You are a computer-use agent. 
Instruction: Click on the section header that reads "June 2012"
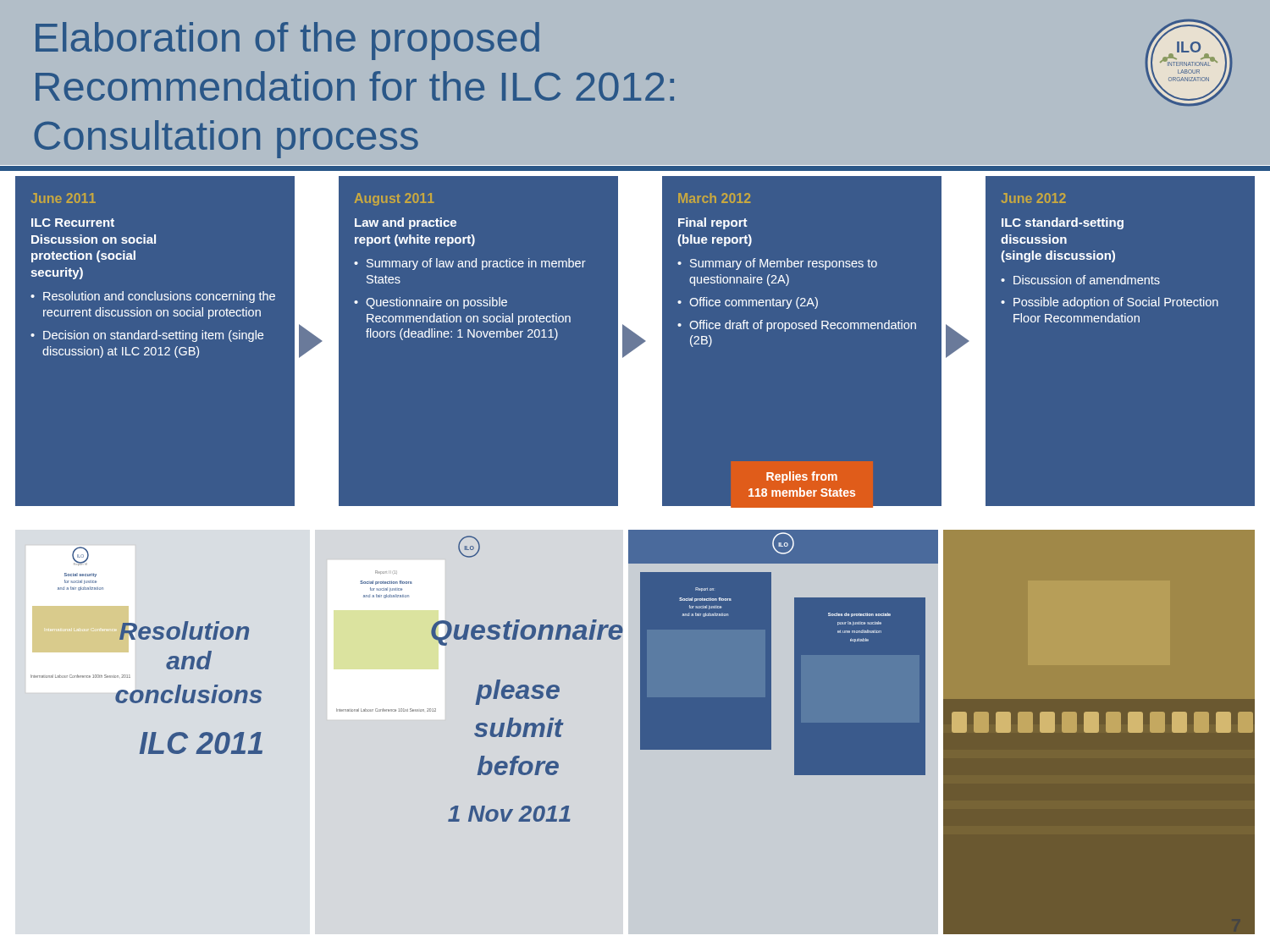pyautogui.click(x=1034, y=198)
